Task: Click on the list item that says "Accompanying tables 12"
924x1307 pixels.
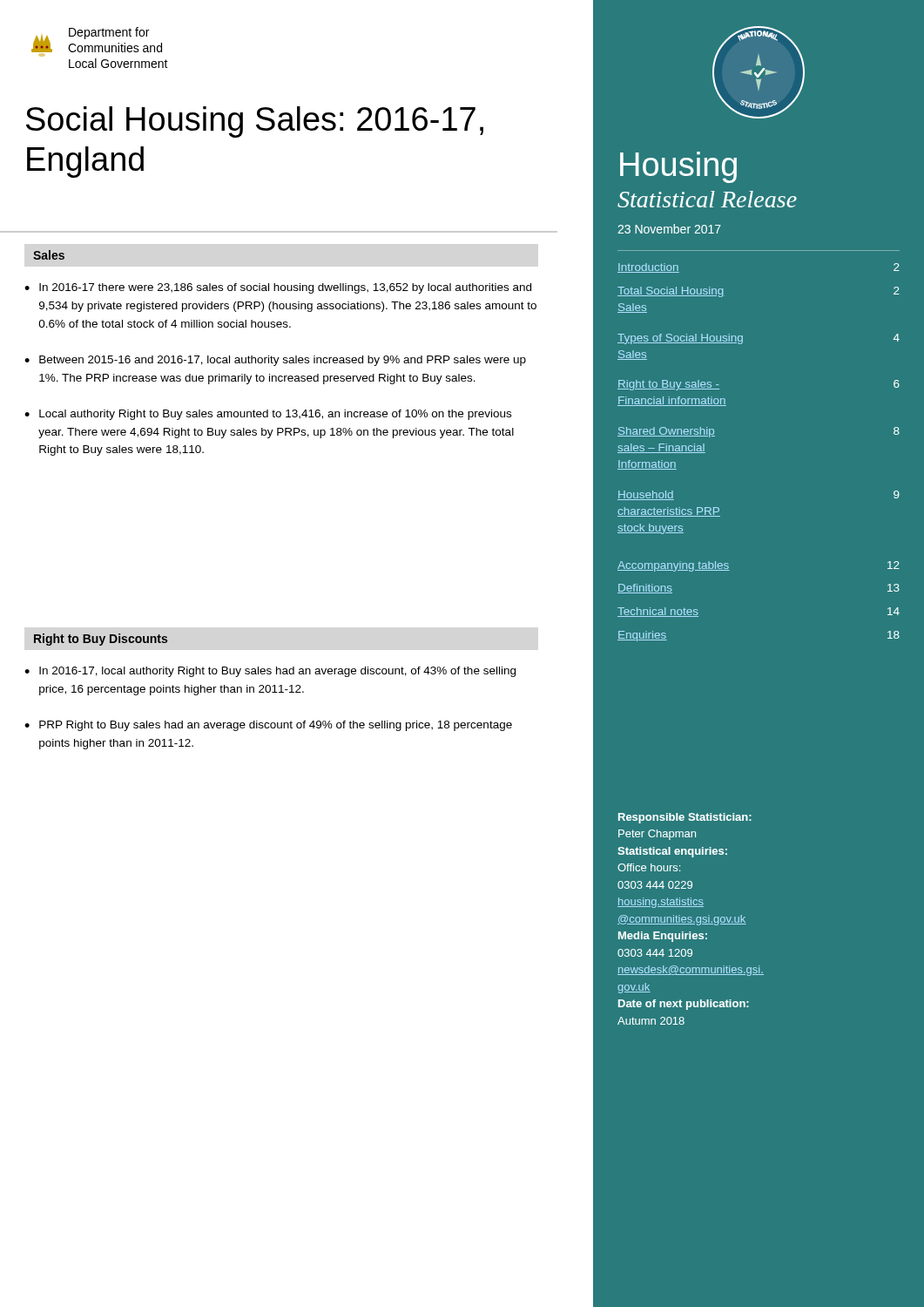Action: [674, 566]
